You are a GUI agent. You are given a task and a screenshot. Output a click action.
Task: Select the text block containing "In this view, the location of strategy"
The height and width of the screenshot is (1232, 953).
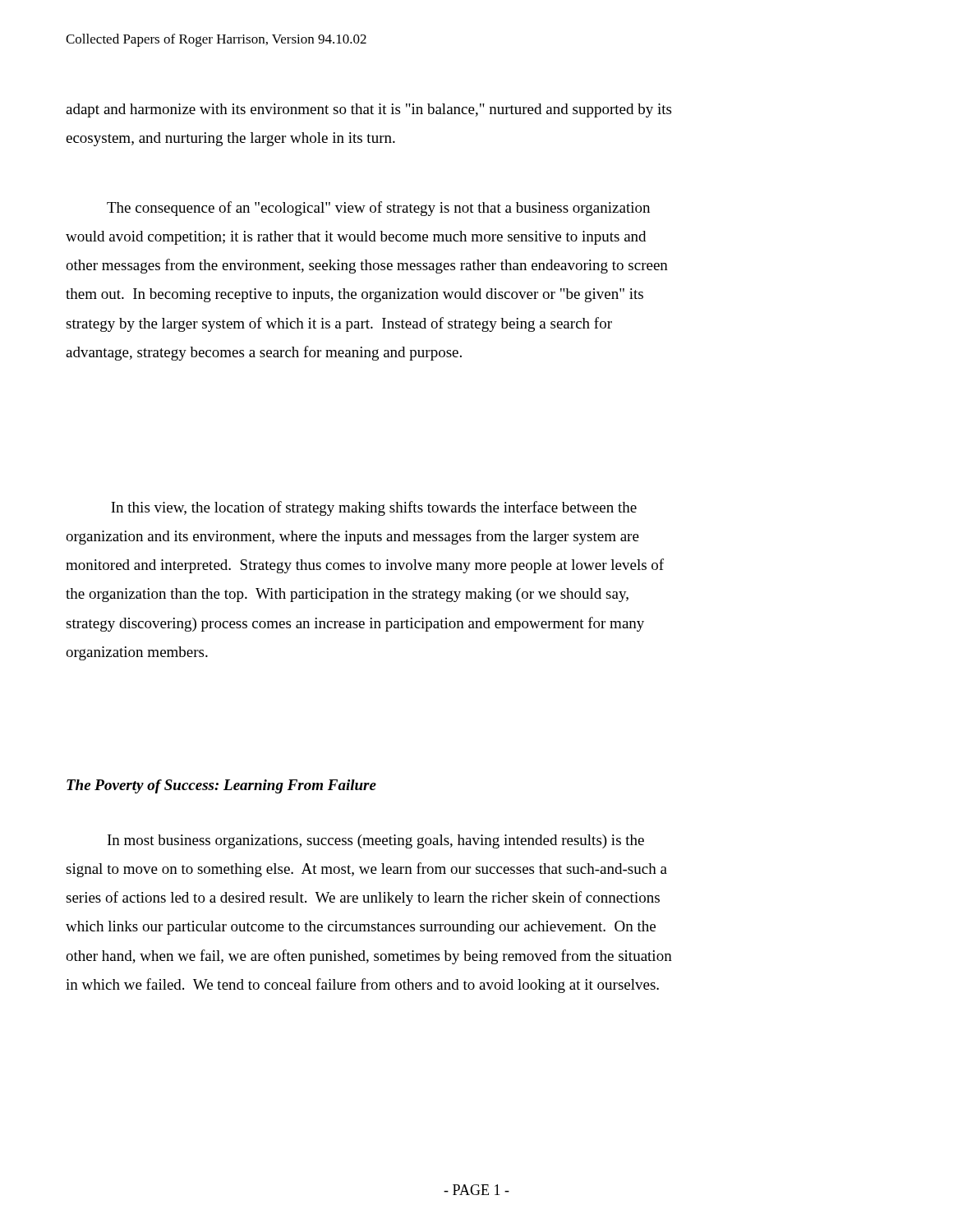click(476, 579)
